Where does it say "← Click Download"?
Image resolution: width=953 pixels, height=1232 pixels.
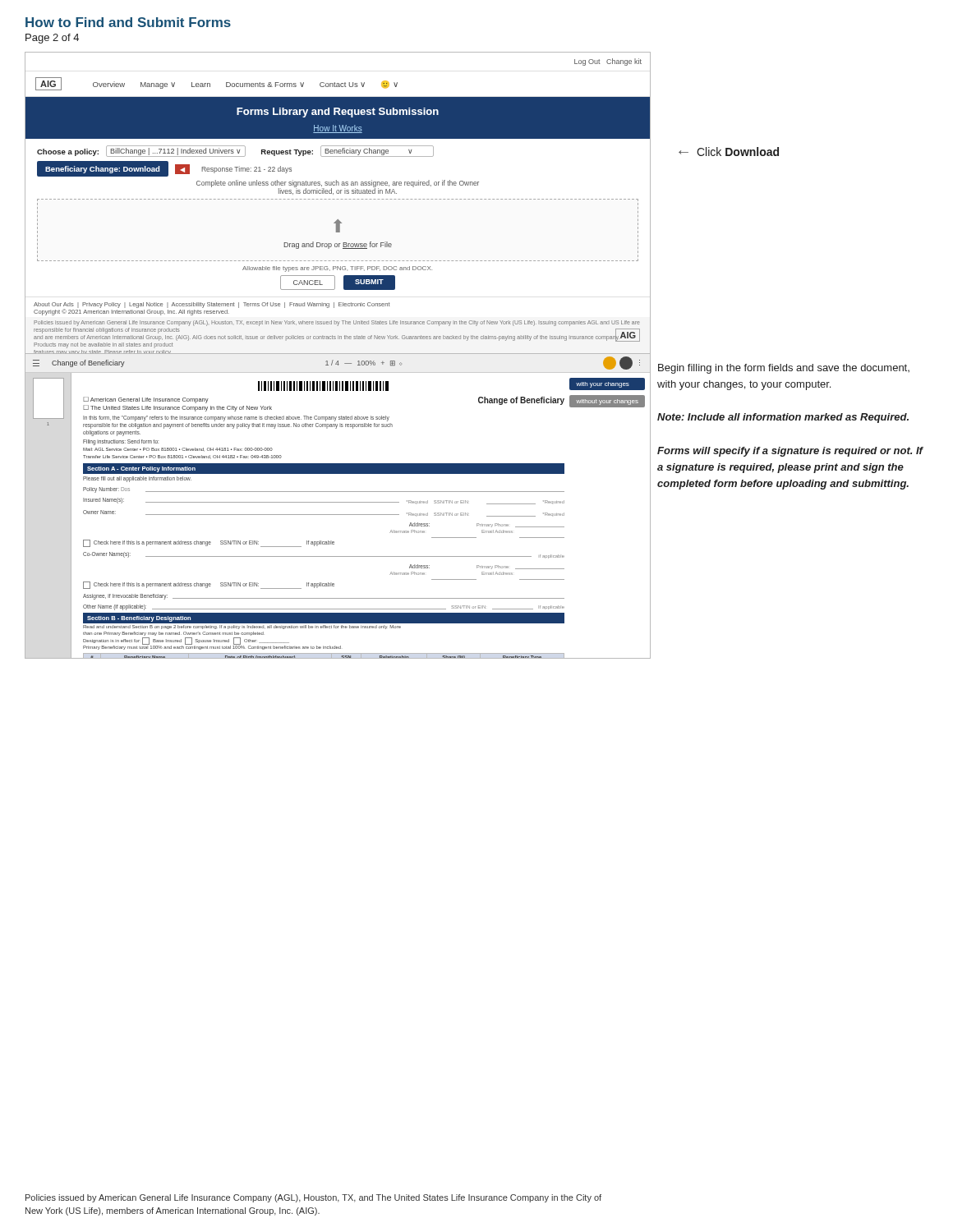tap(728, 152)
